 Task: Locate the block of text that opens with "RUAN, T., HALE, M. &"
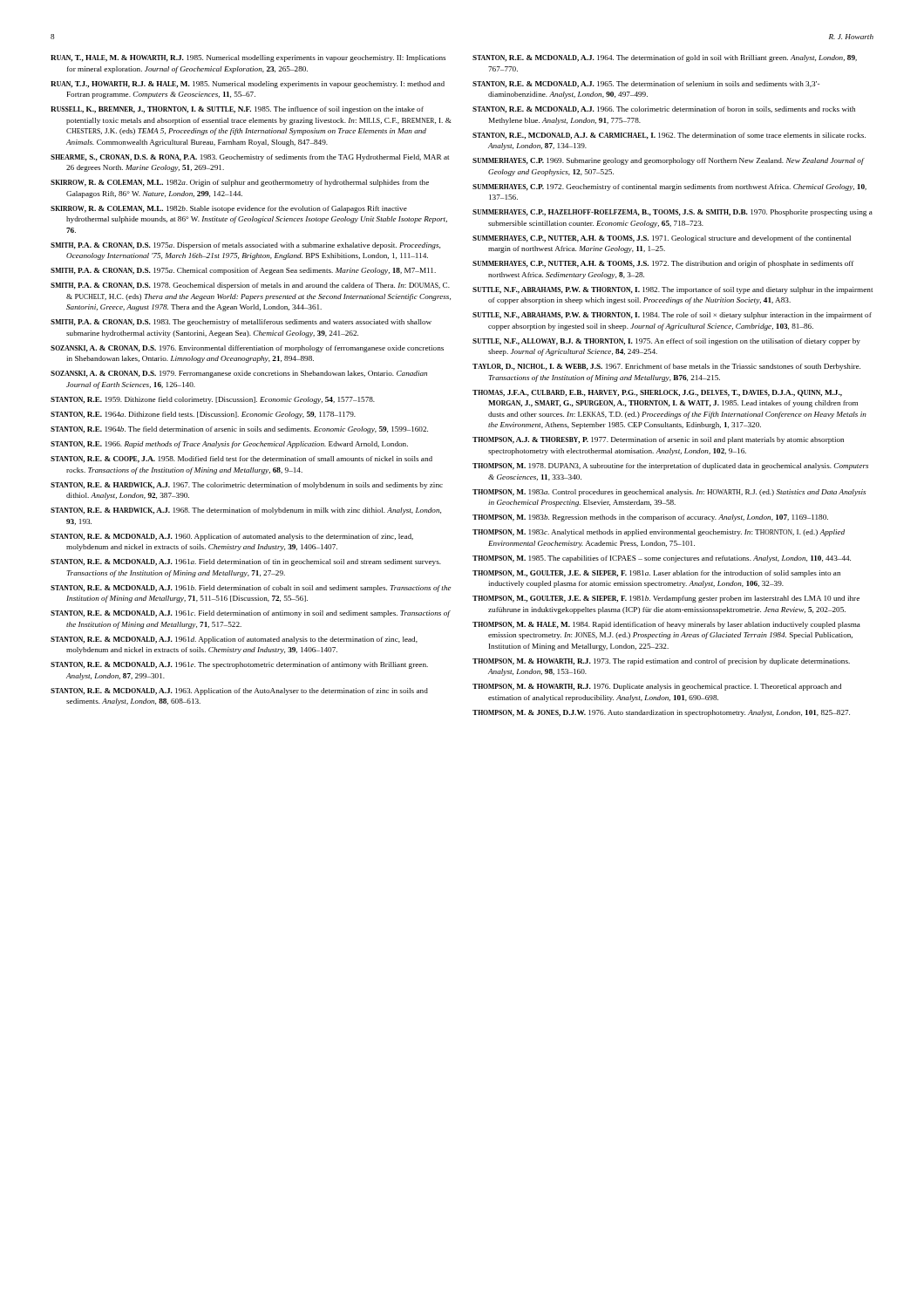pyautogui.click(x=248, y=63)
